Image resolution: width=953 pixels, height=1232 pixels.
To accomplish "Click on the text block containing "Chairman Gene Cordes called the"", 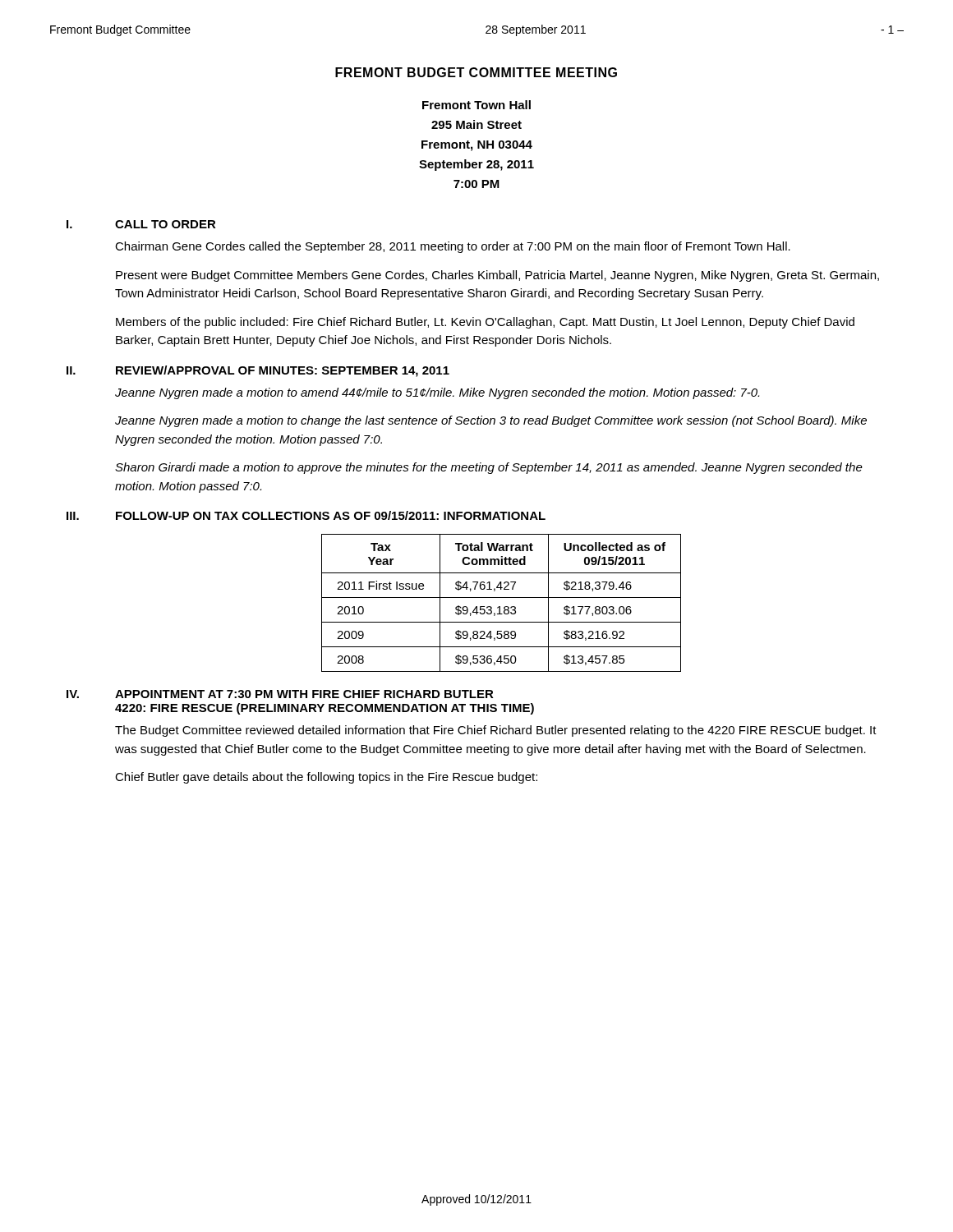I will coord(453,246).
